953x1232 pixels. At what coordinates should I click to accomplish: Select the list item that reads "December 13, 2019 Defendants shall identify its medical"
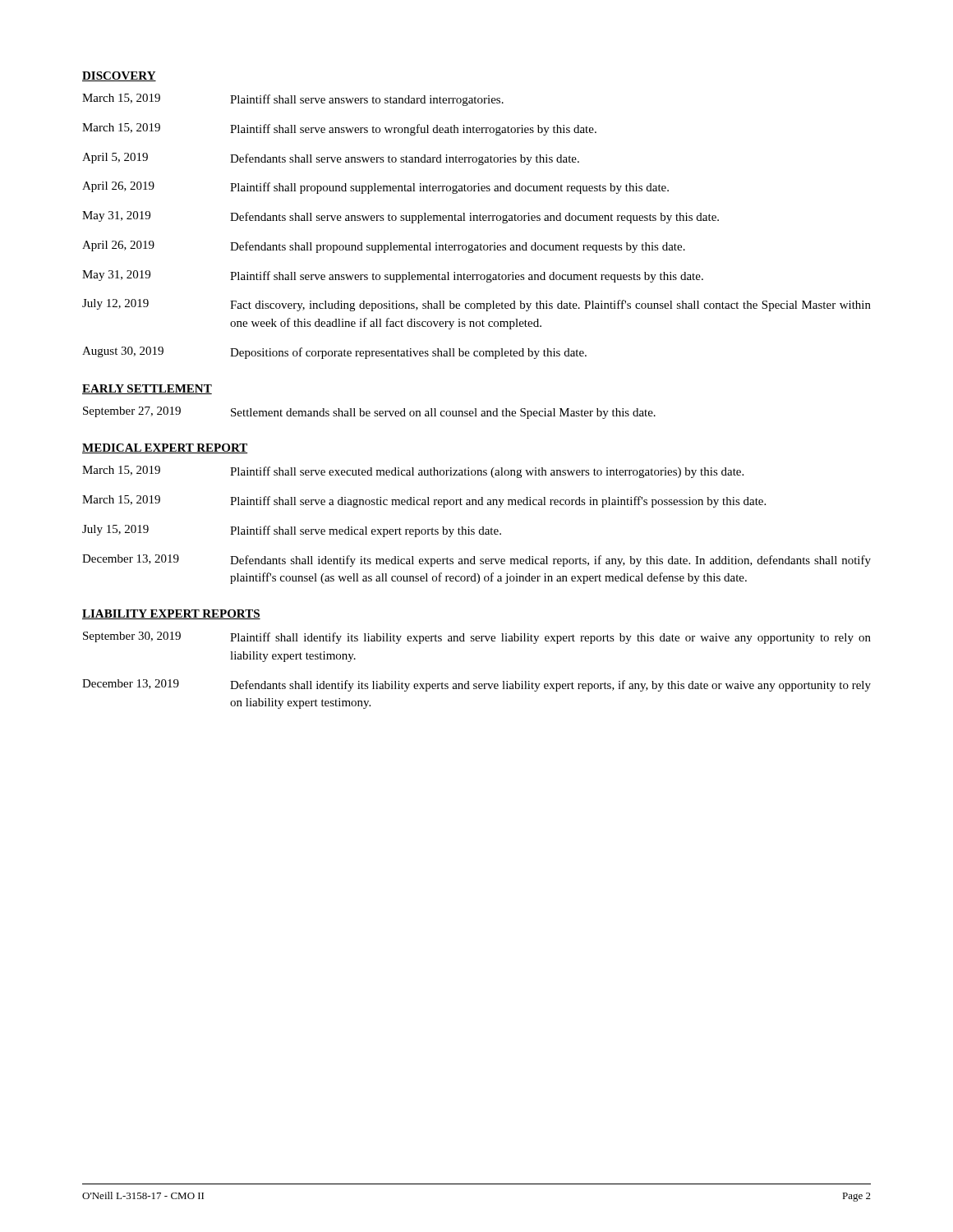(x=476, y=569)
